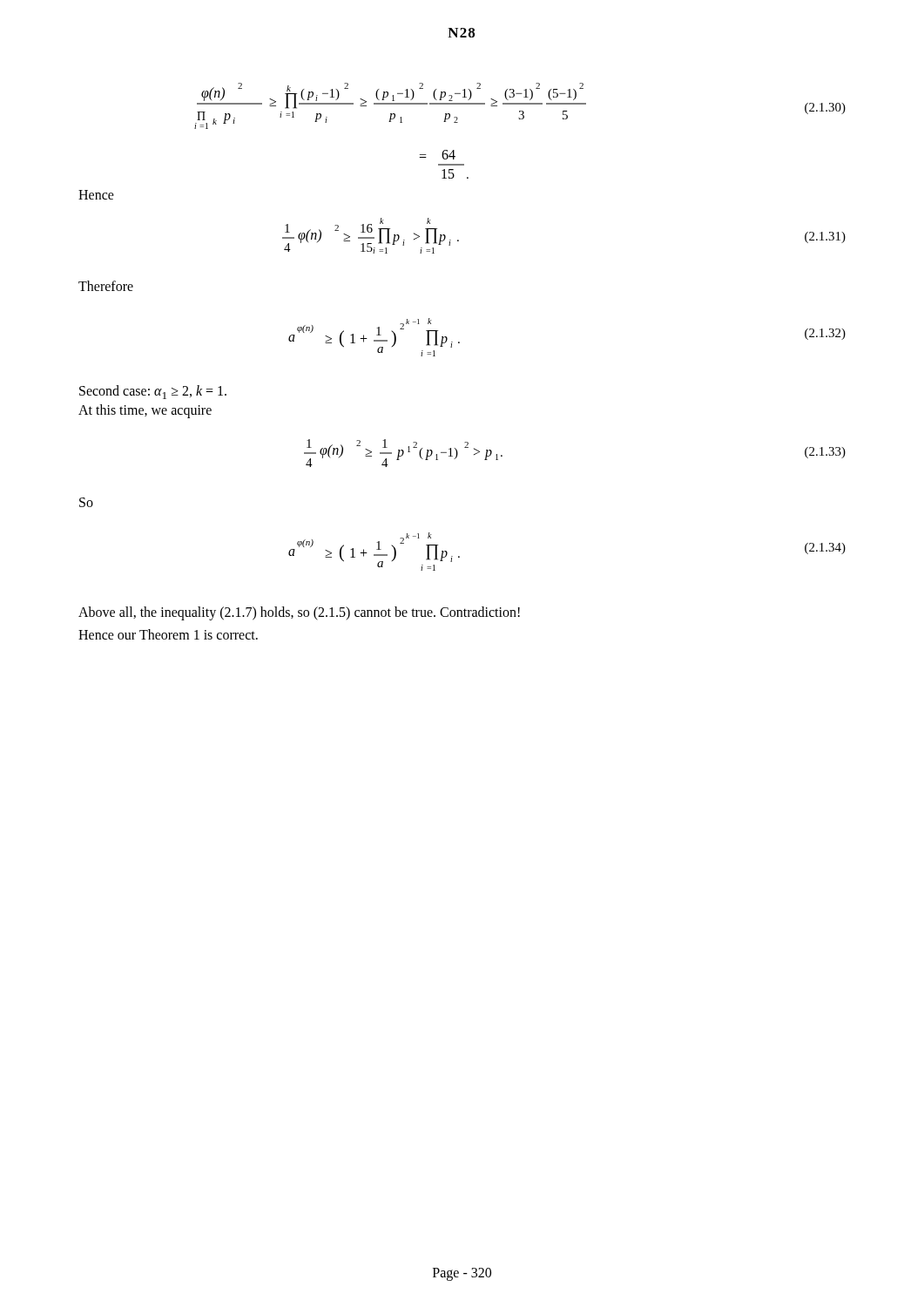
Task: Click on the text block that says "Second case: α1 ≥"
Action: tap(153, 393)
